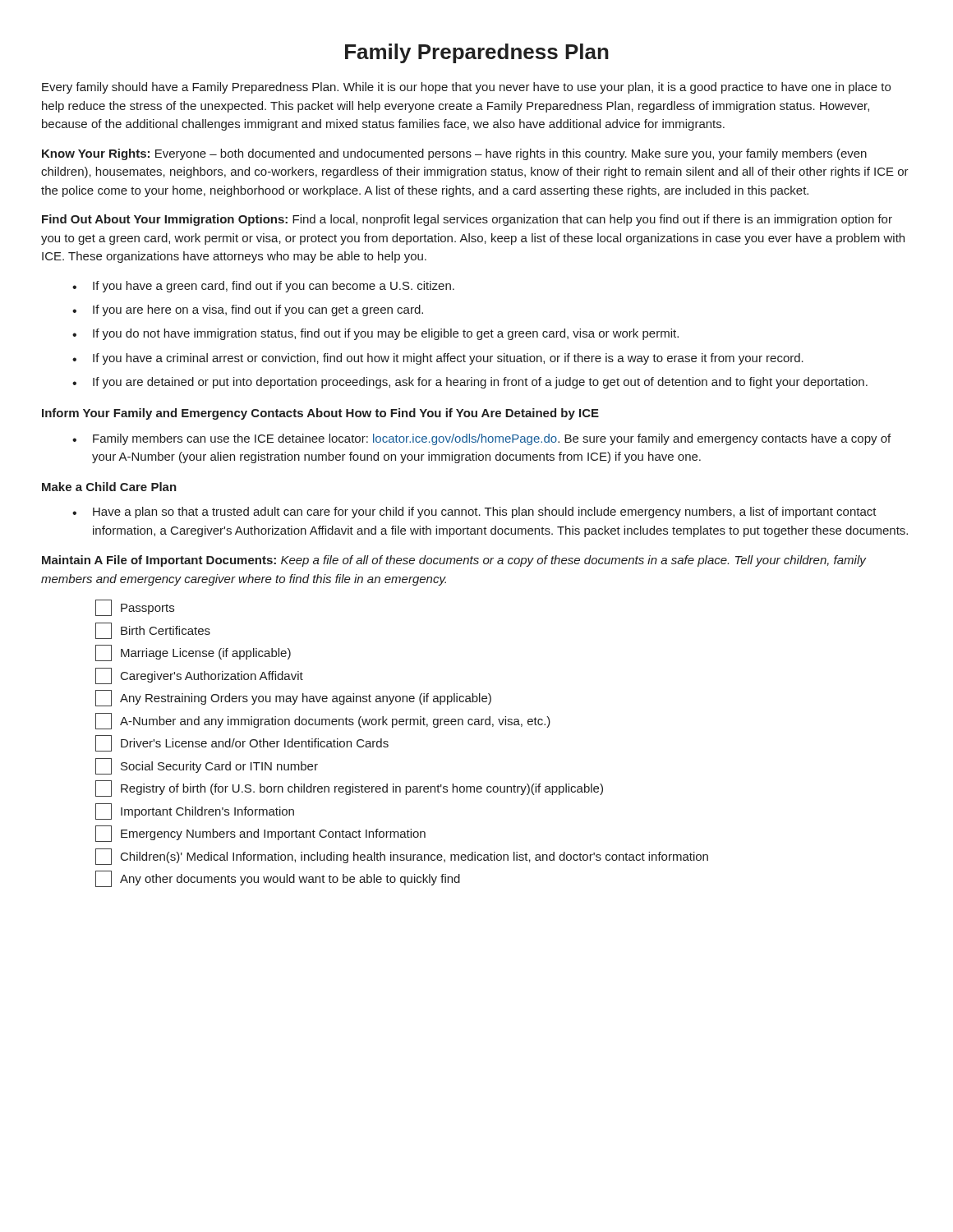953x1232 pixels.
Task: Find the element starting "Any other documents you would want to be"
Action: 278,879
